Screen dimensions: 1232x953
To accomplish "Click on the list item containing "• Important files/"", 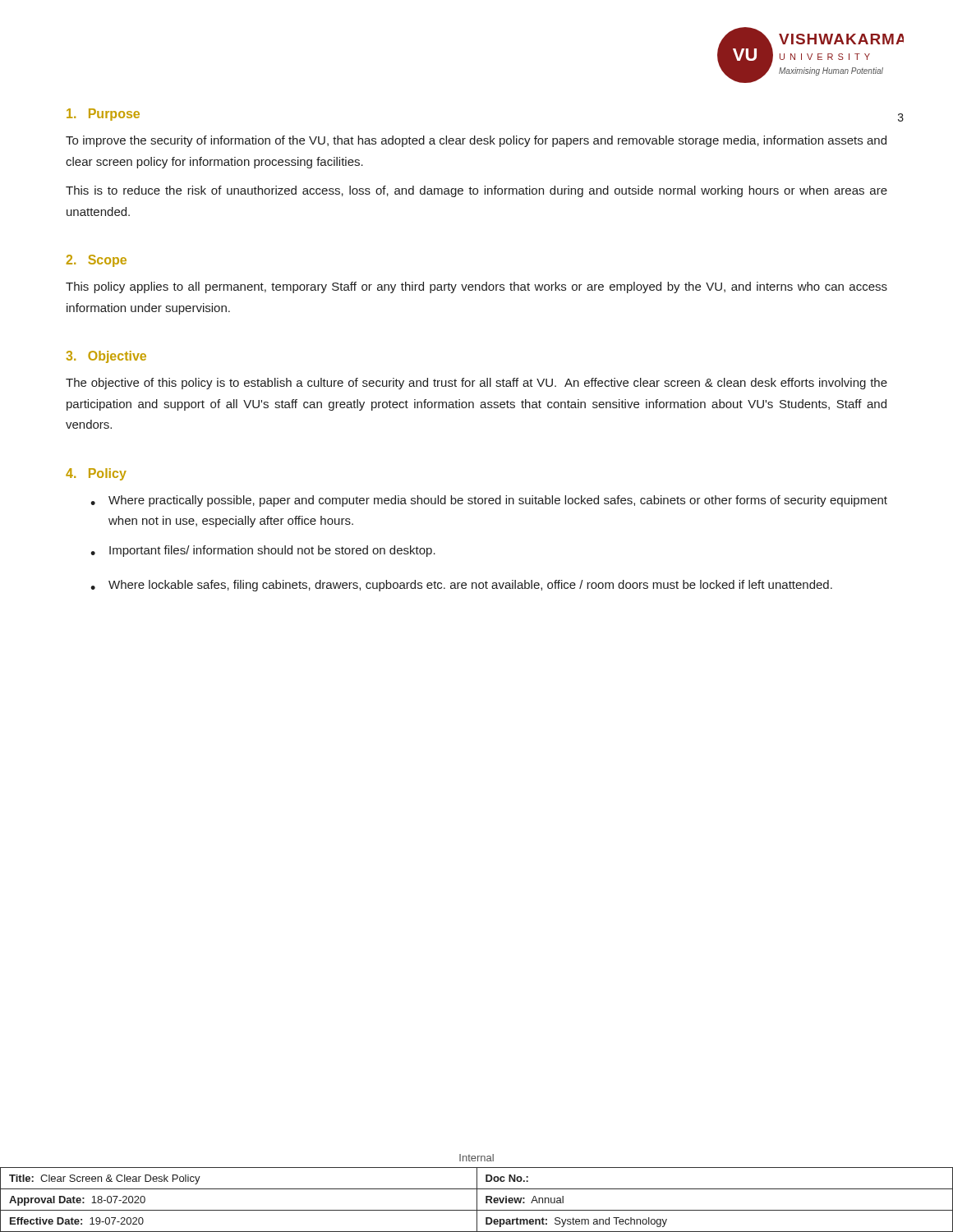I will coord(263,551).
